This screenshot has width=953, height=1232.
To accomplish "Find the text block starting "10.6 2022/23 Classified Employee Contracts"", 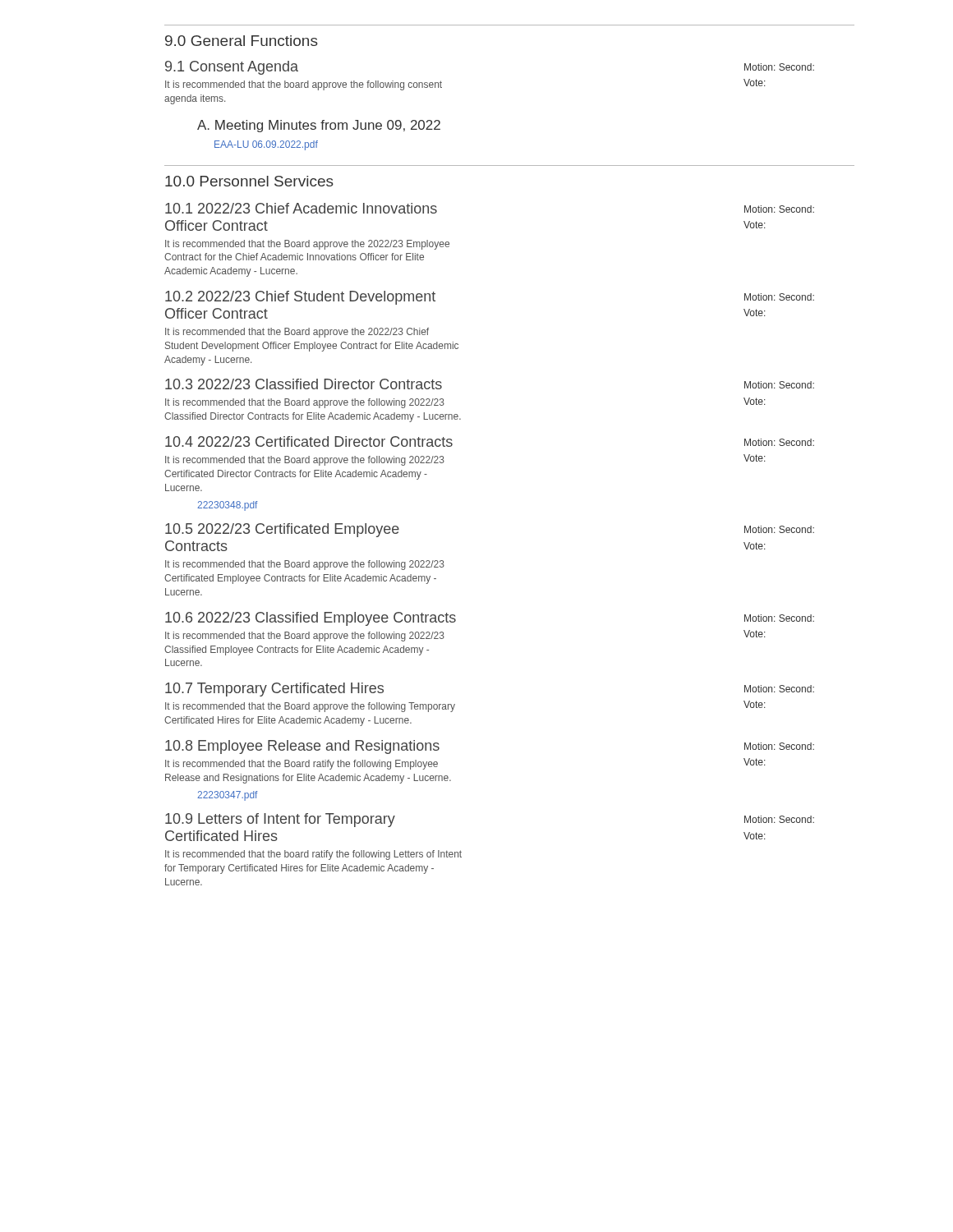I will 310,617.
